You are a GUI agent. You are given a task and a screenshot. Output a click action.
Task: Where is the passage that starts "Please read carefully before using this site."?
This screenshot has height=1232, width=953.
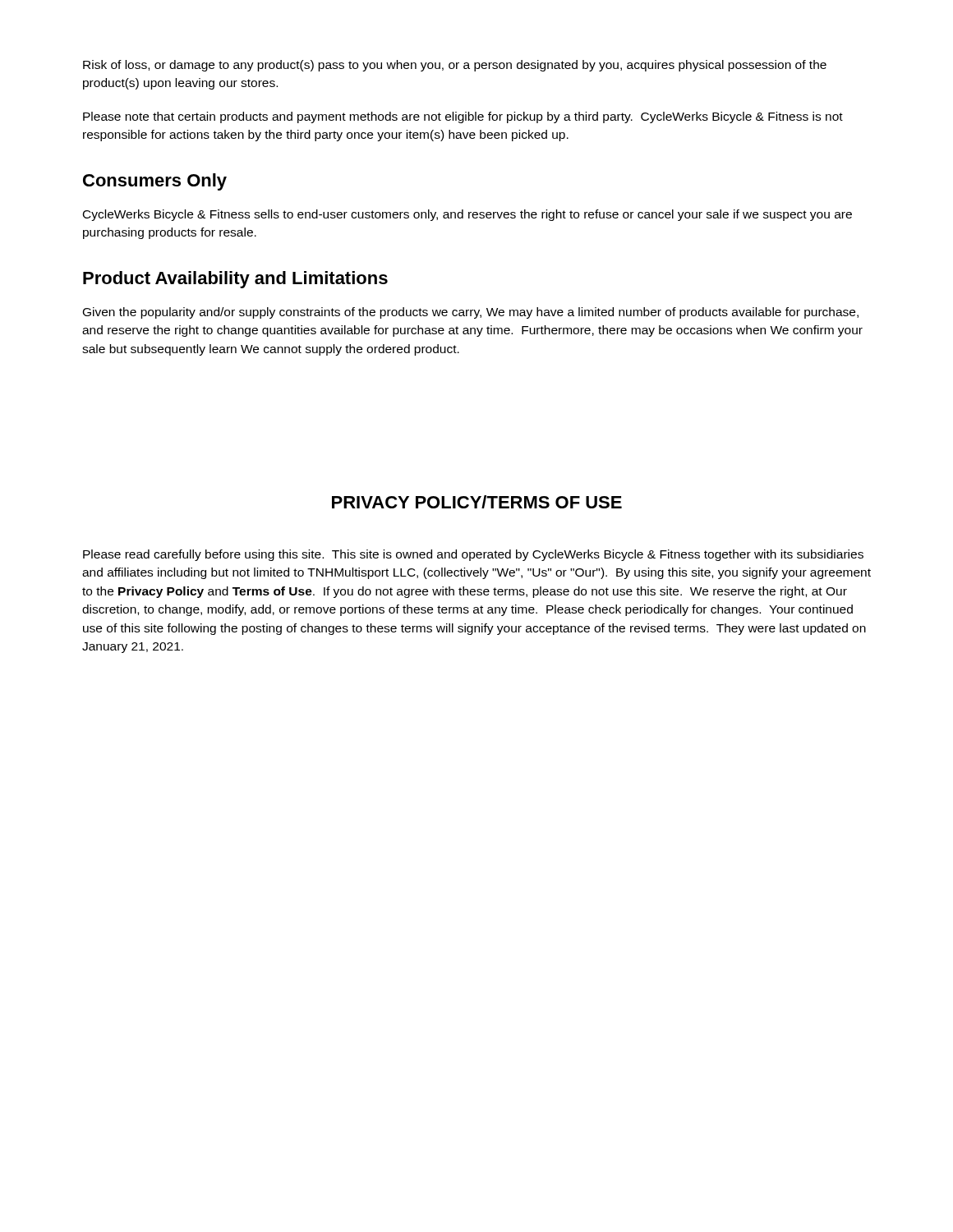(x=476, y=600)
